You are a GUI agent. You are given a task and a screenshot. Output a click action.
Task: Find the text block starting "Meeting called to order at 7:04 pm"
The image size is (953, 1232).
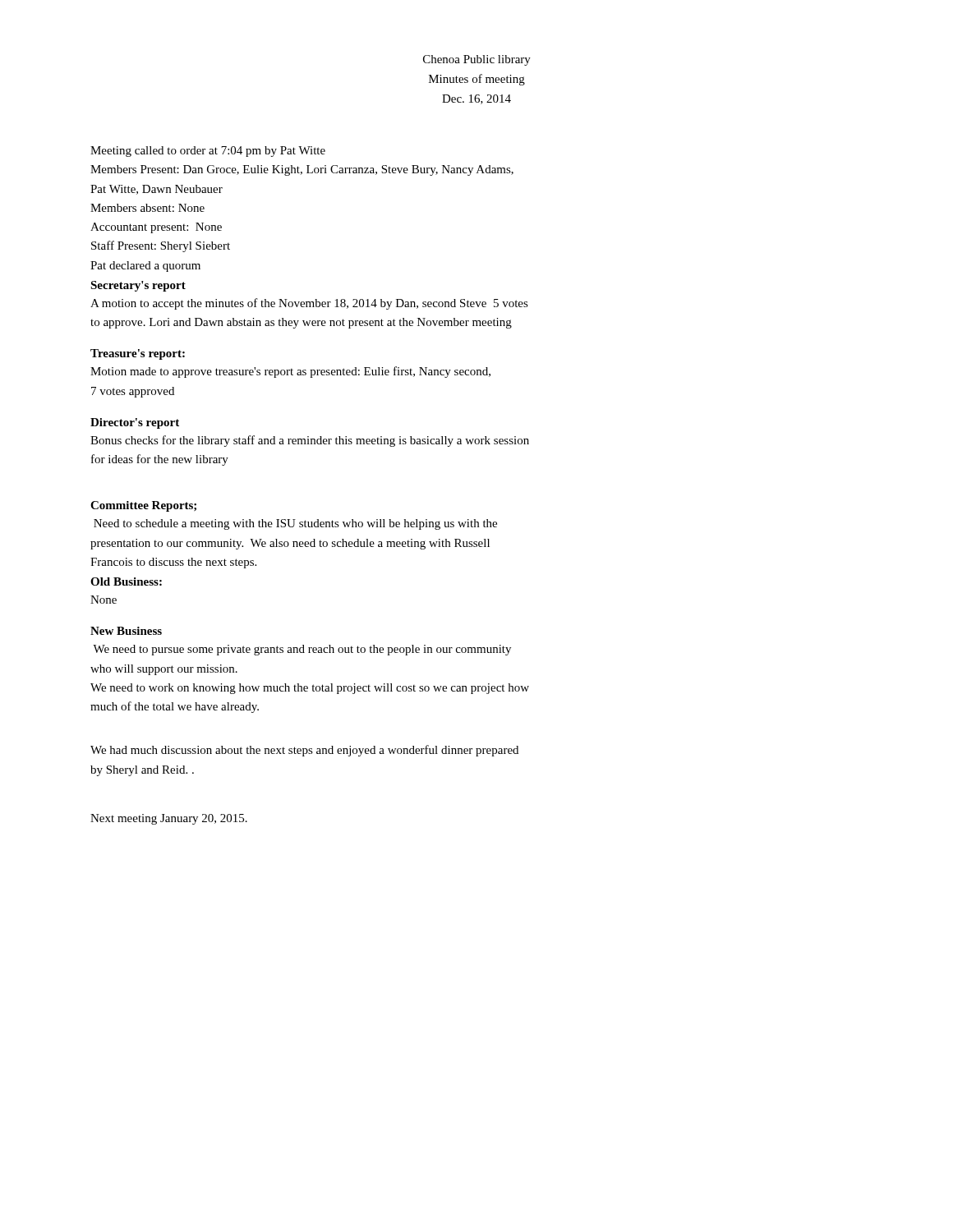click(208, 152)
